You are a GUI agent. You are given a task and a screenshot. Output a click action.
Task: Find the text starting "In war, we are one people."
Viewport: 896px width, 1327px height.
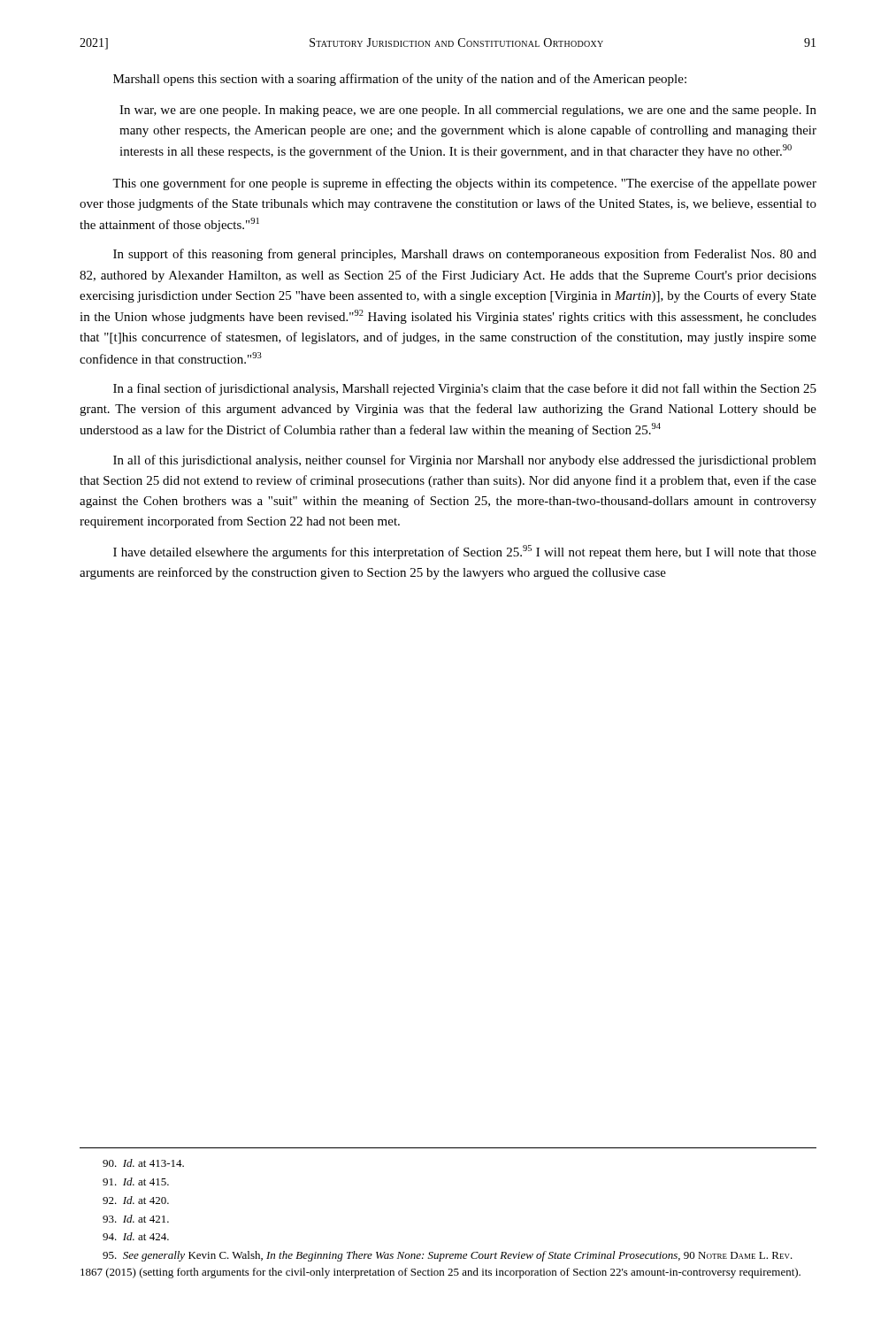(x=468, y=131)
